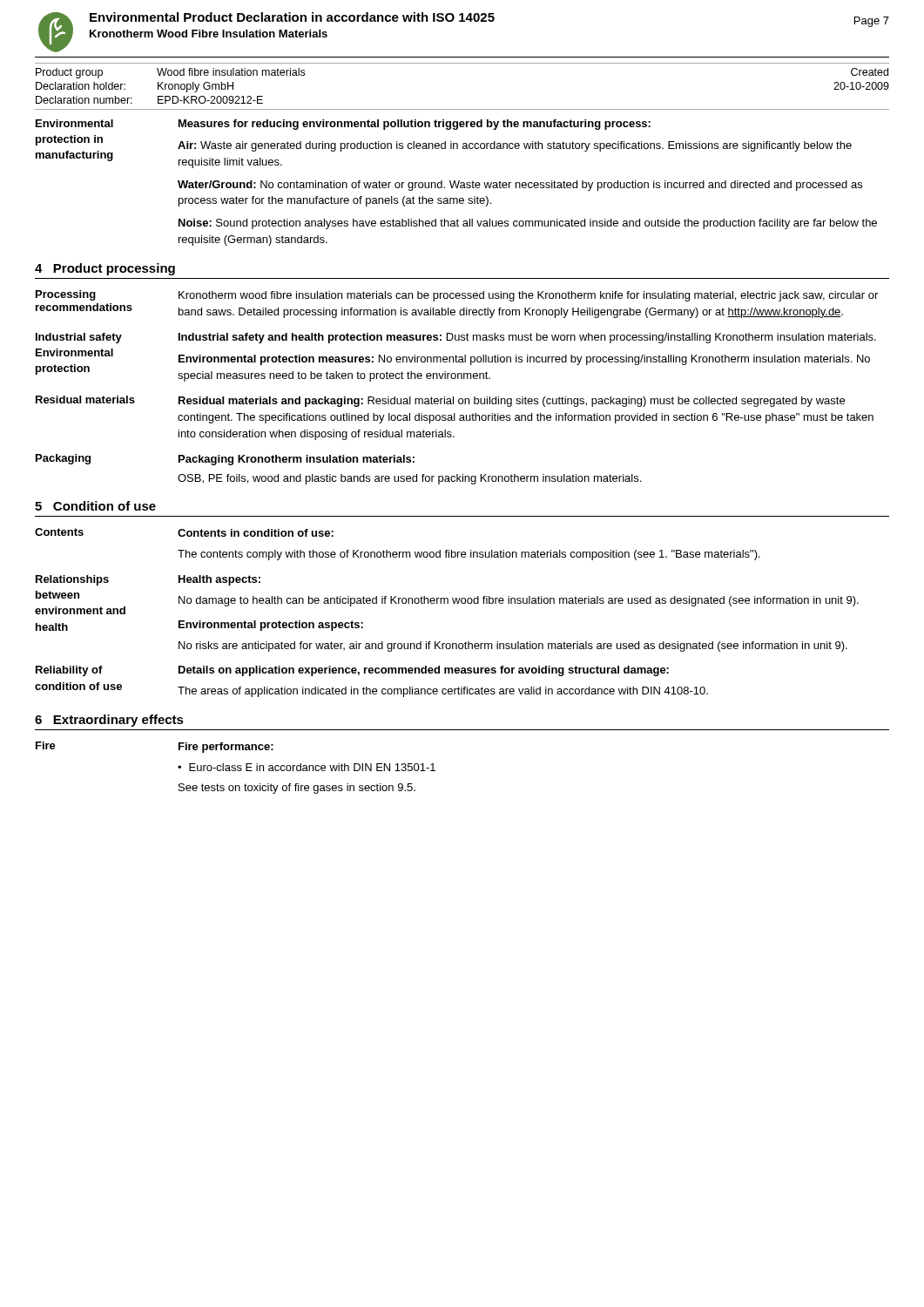Locate the element starting "• Euro-class E in accordance with DIN EN"

(307, 768)
